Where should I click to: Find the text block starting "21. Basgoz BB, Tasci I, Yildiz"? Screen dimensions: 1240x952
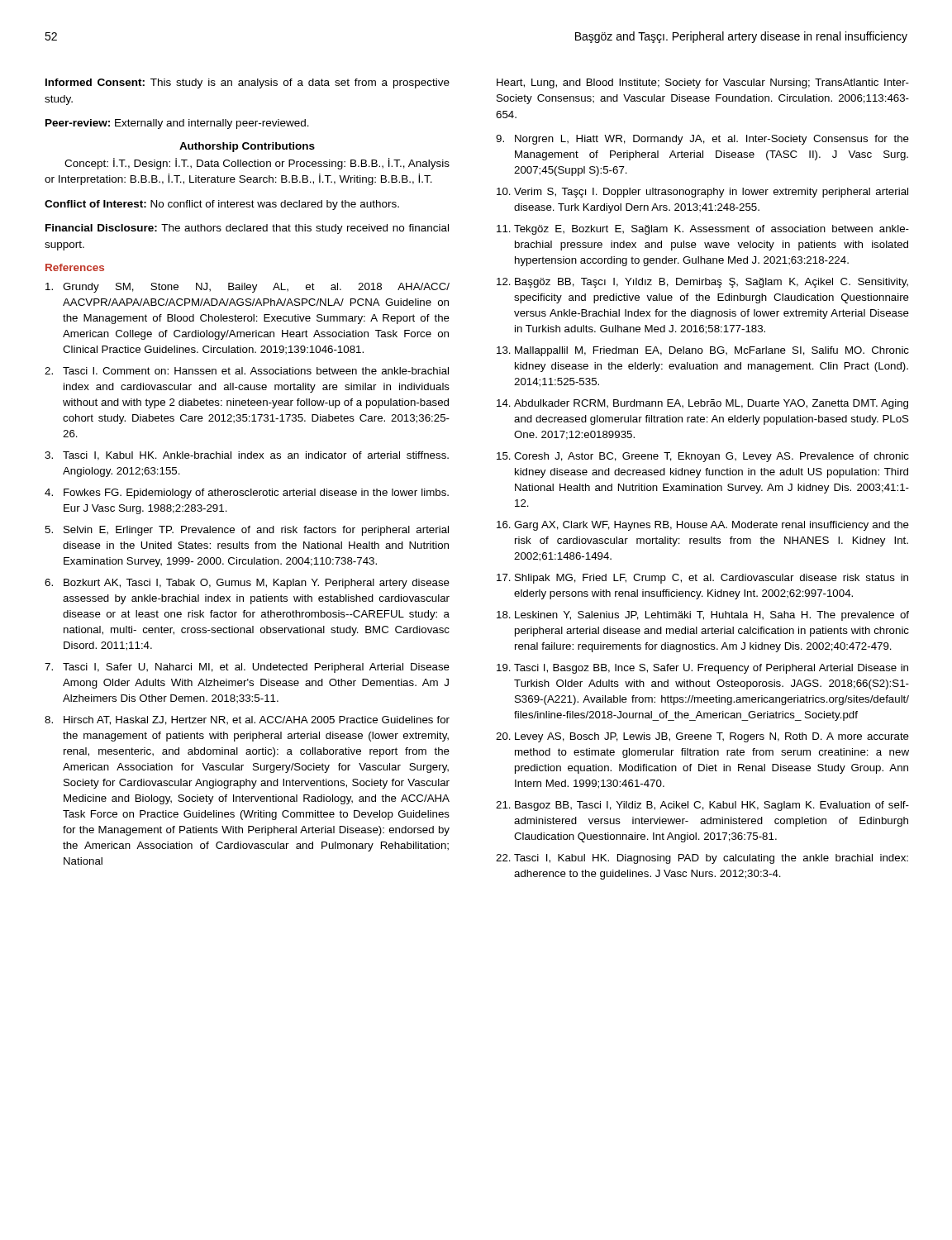click(x=702, y=820)
